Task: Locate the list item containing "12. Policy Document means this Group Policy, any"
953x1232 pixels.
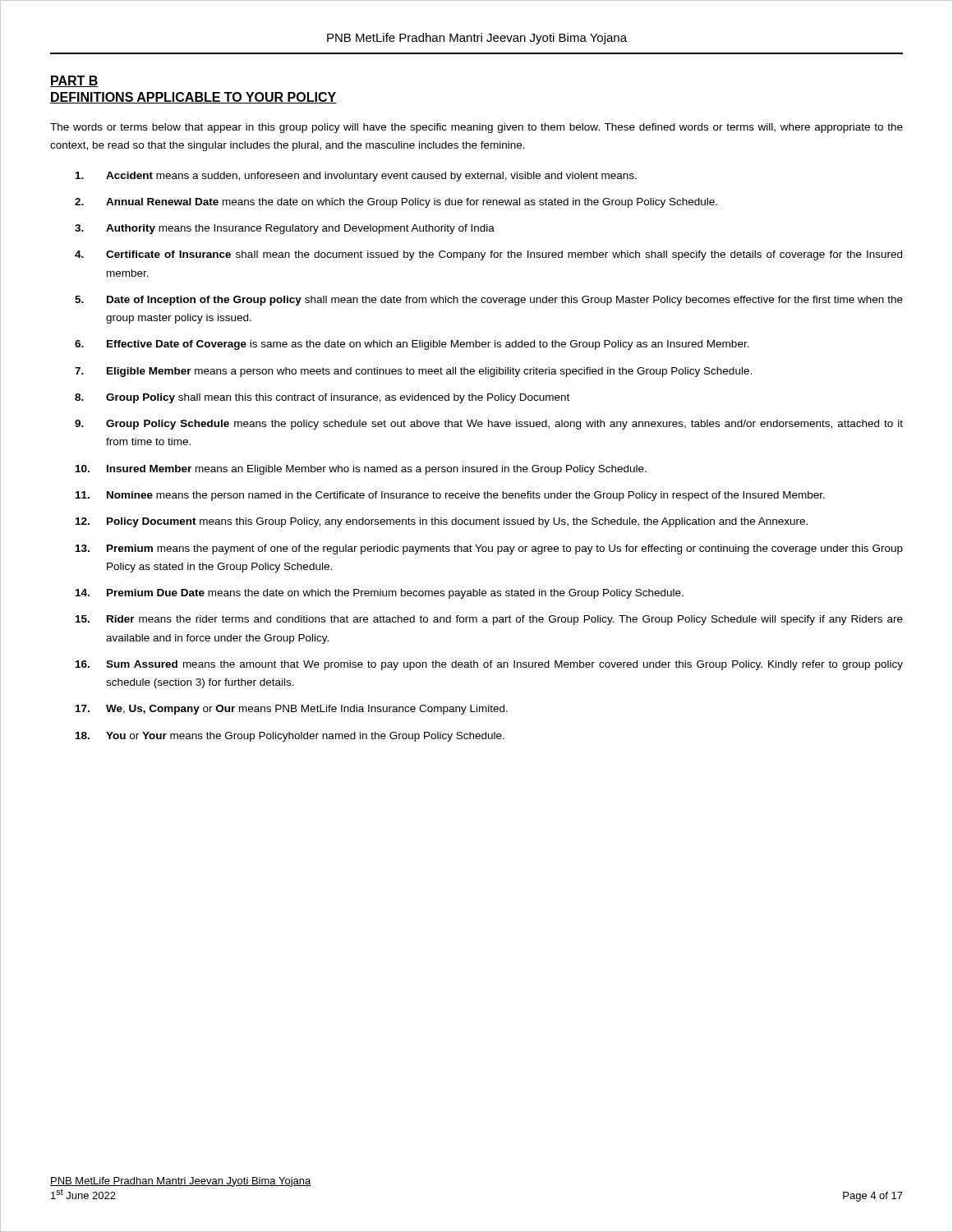Action: (x=489, y=522)
